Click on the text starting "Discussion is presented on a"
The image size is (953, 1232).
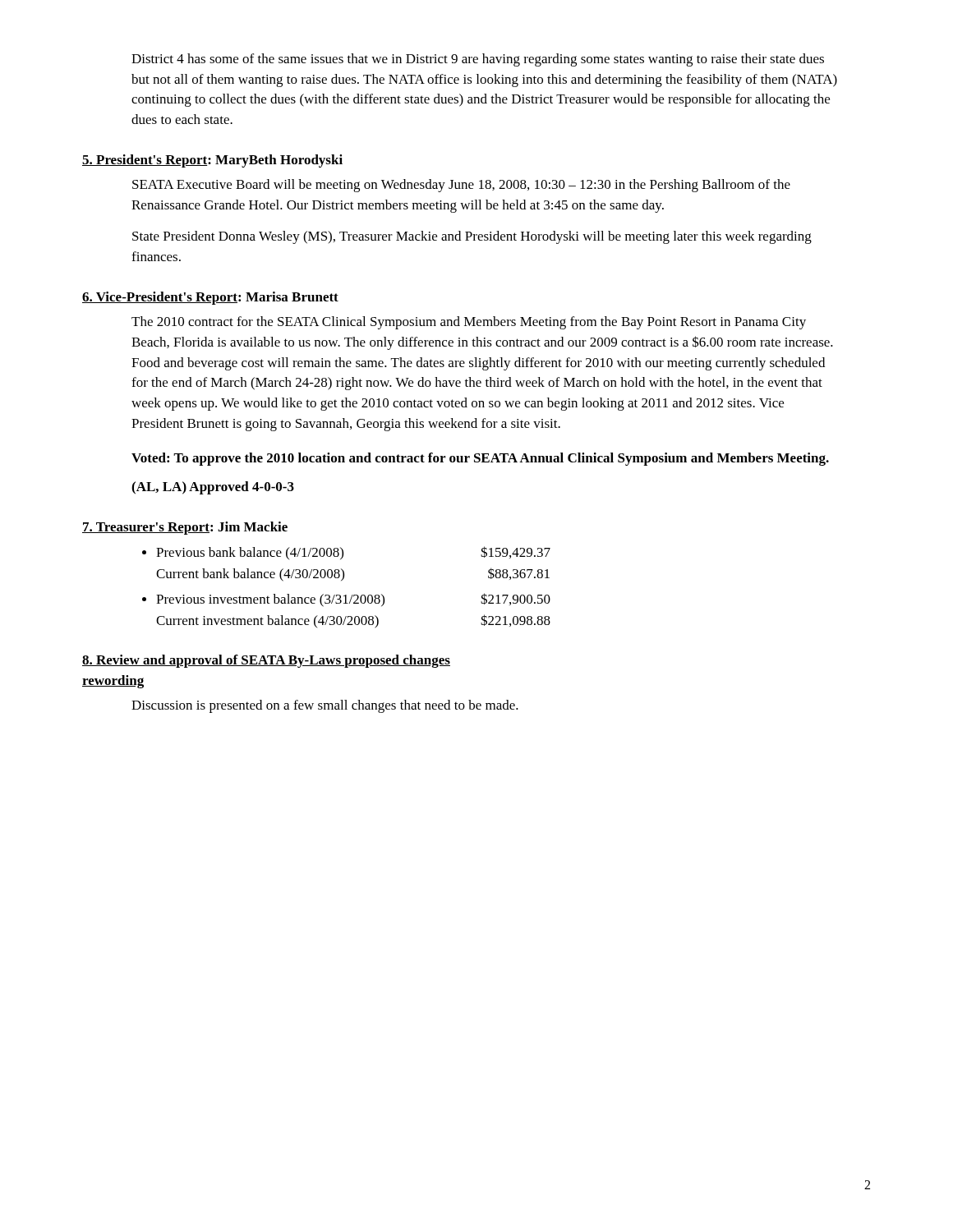pyautogui.click(x=485, y=706)
